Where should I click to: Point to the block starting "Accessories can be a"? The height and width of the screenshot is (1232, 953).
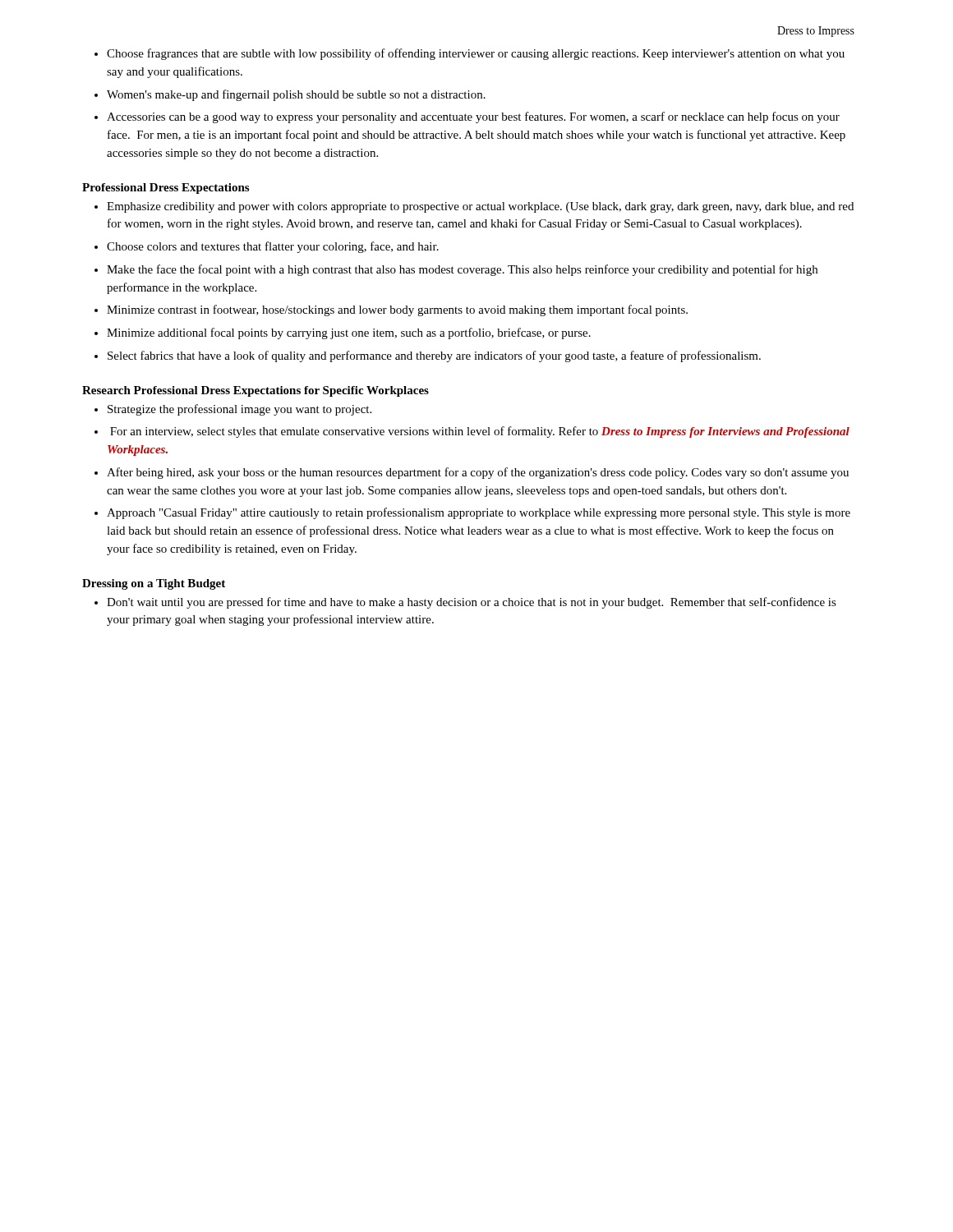[x=481, y=135]
